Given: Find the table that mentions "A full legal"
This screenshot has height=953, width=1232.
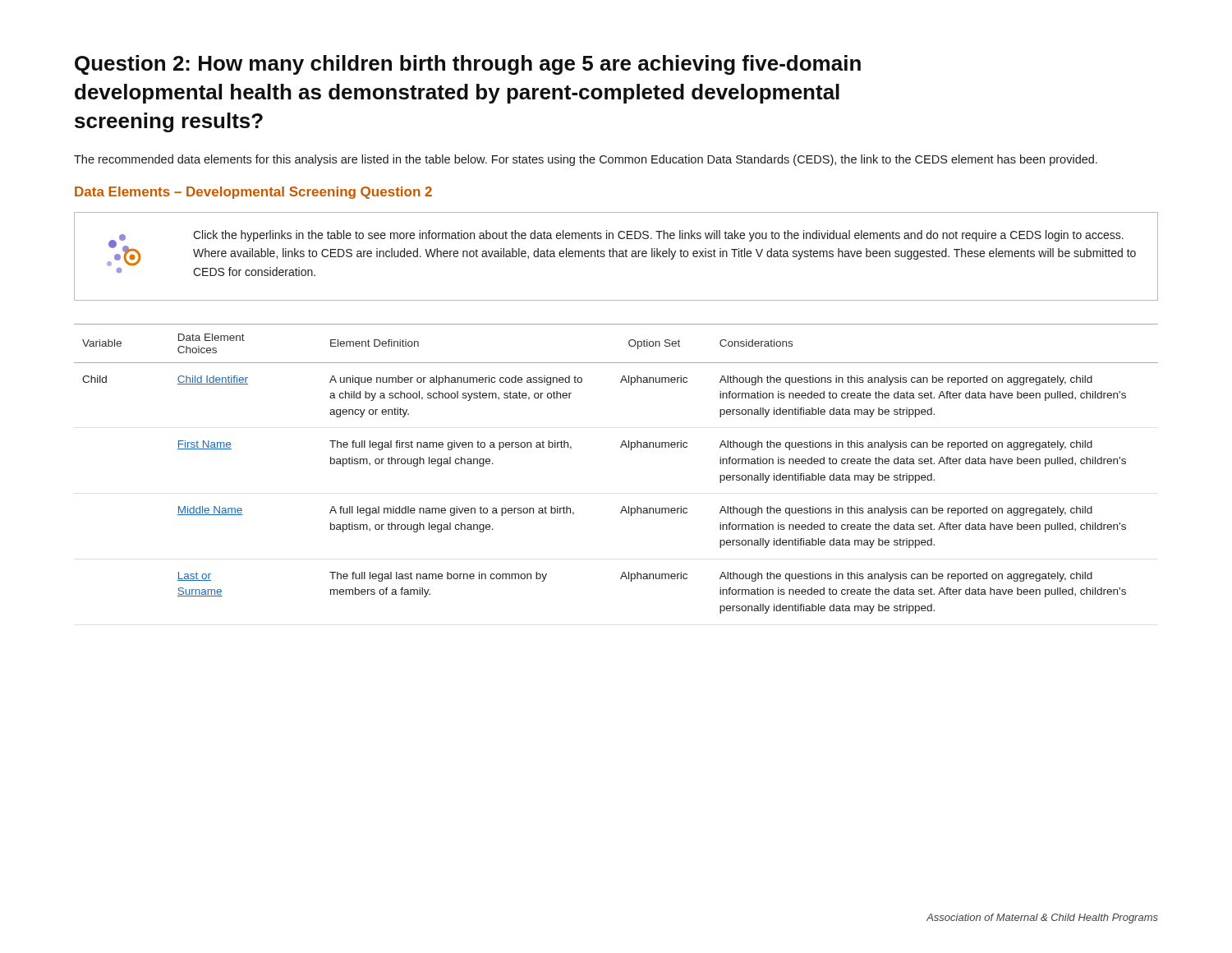Looking at the screenshot, I should coord(616,474).
